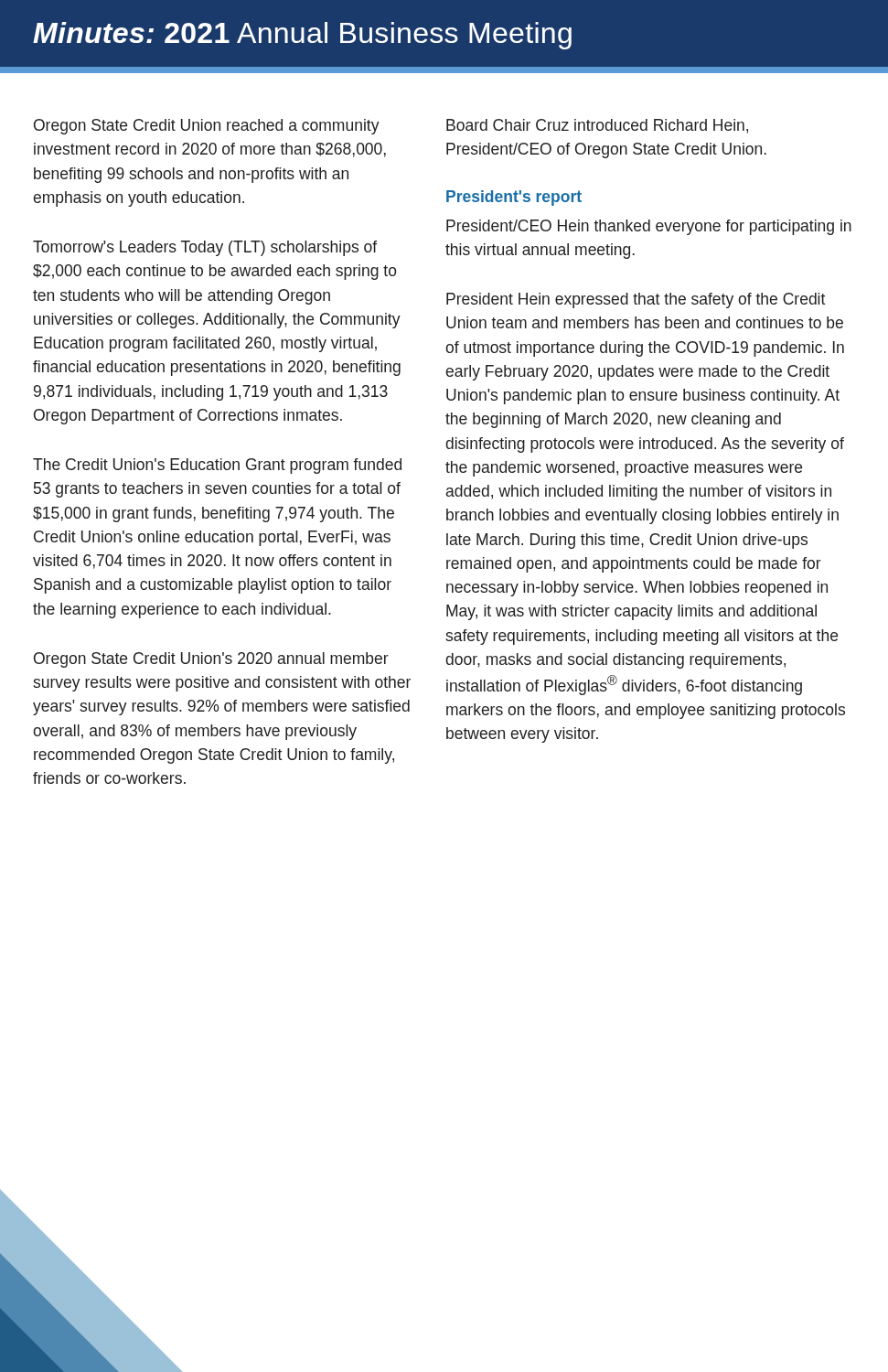
Task: Find the text block that says "Oregon State Credit Union reached a community"
Action: tap(210, 161)
